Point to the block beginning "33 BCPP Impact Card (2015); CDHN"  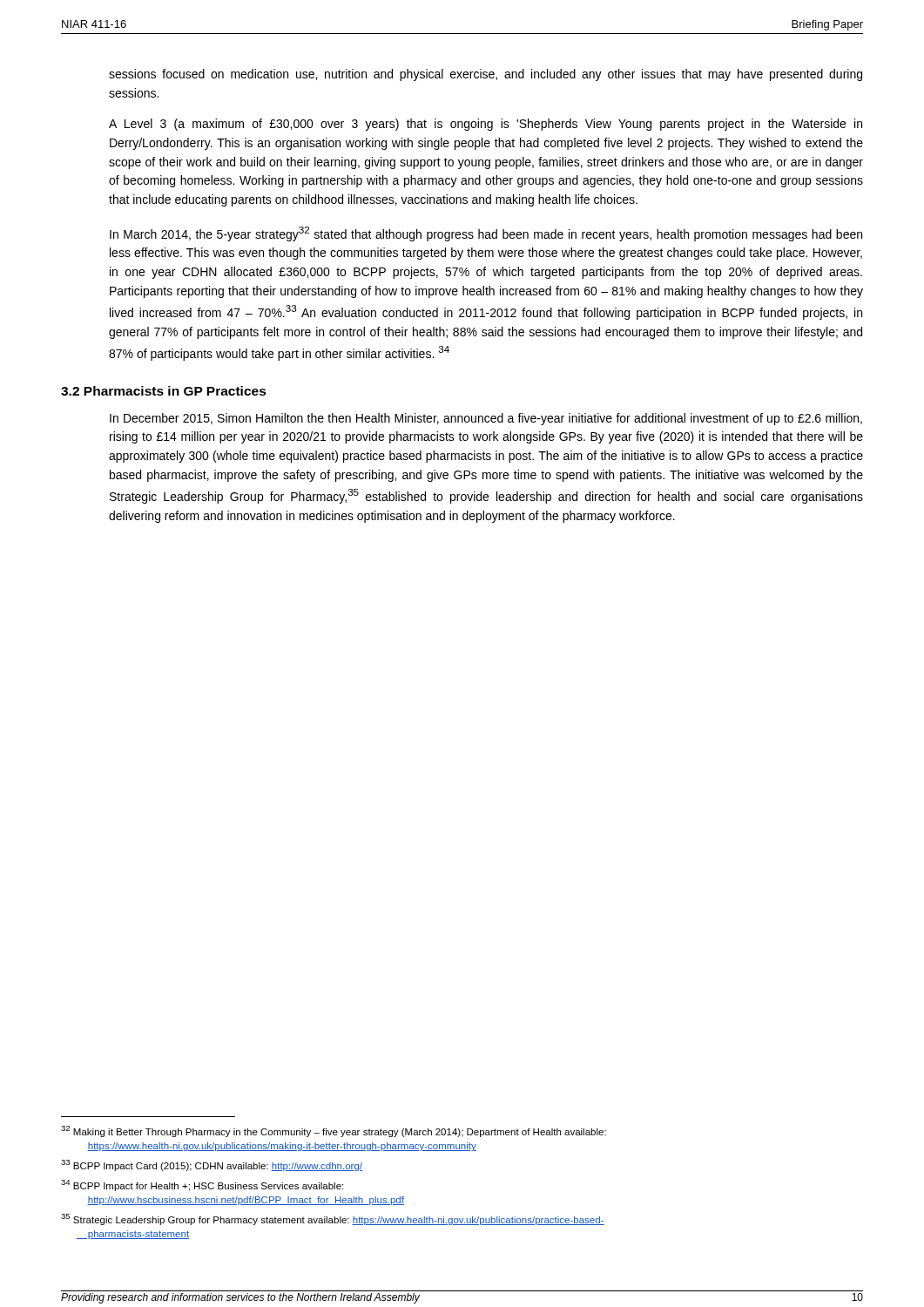tap(212, 1164)
